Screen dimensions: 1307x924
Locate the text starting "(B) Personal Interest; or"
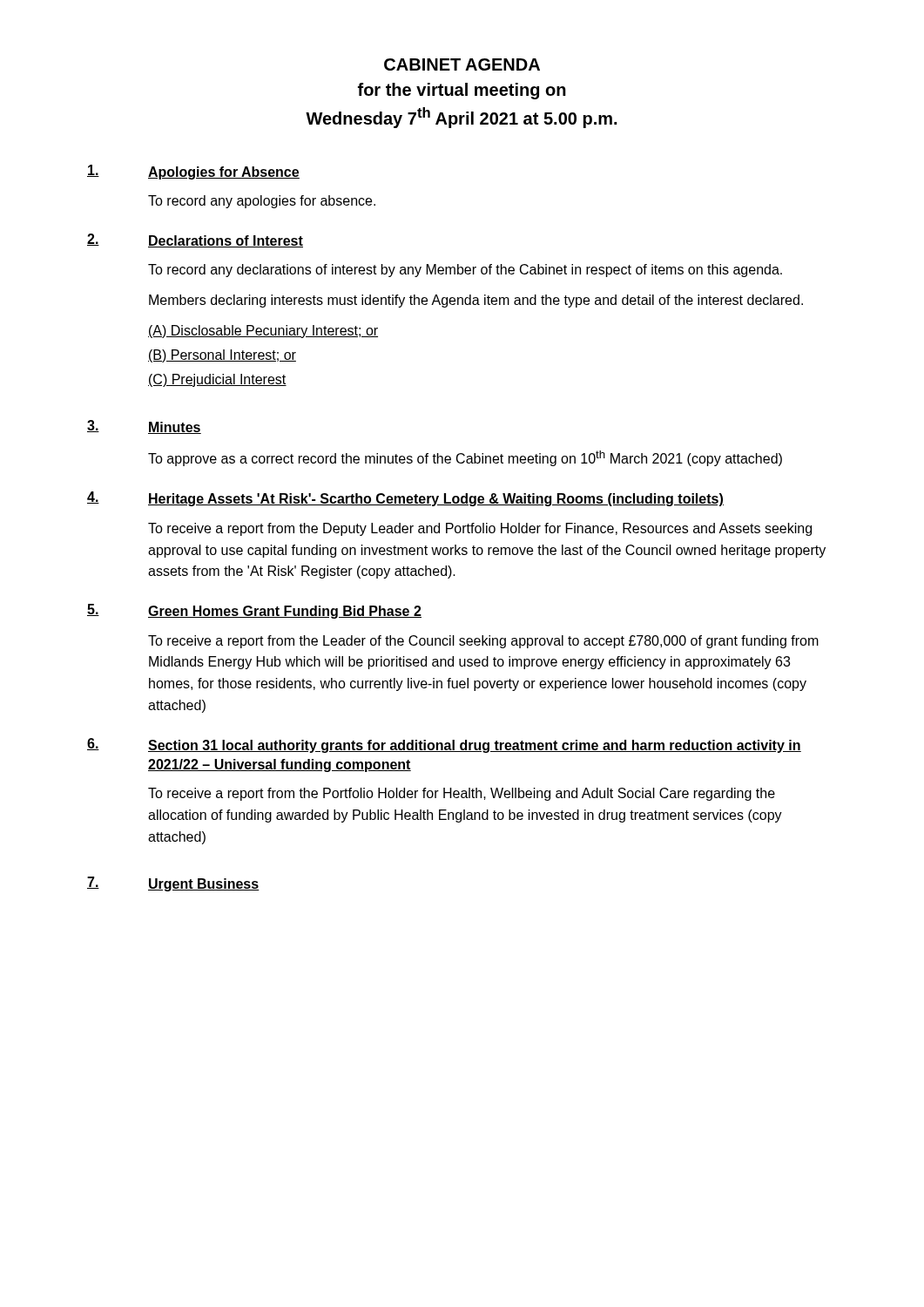click(x=222, y=355)
